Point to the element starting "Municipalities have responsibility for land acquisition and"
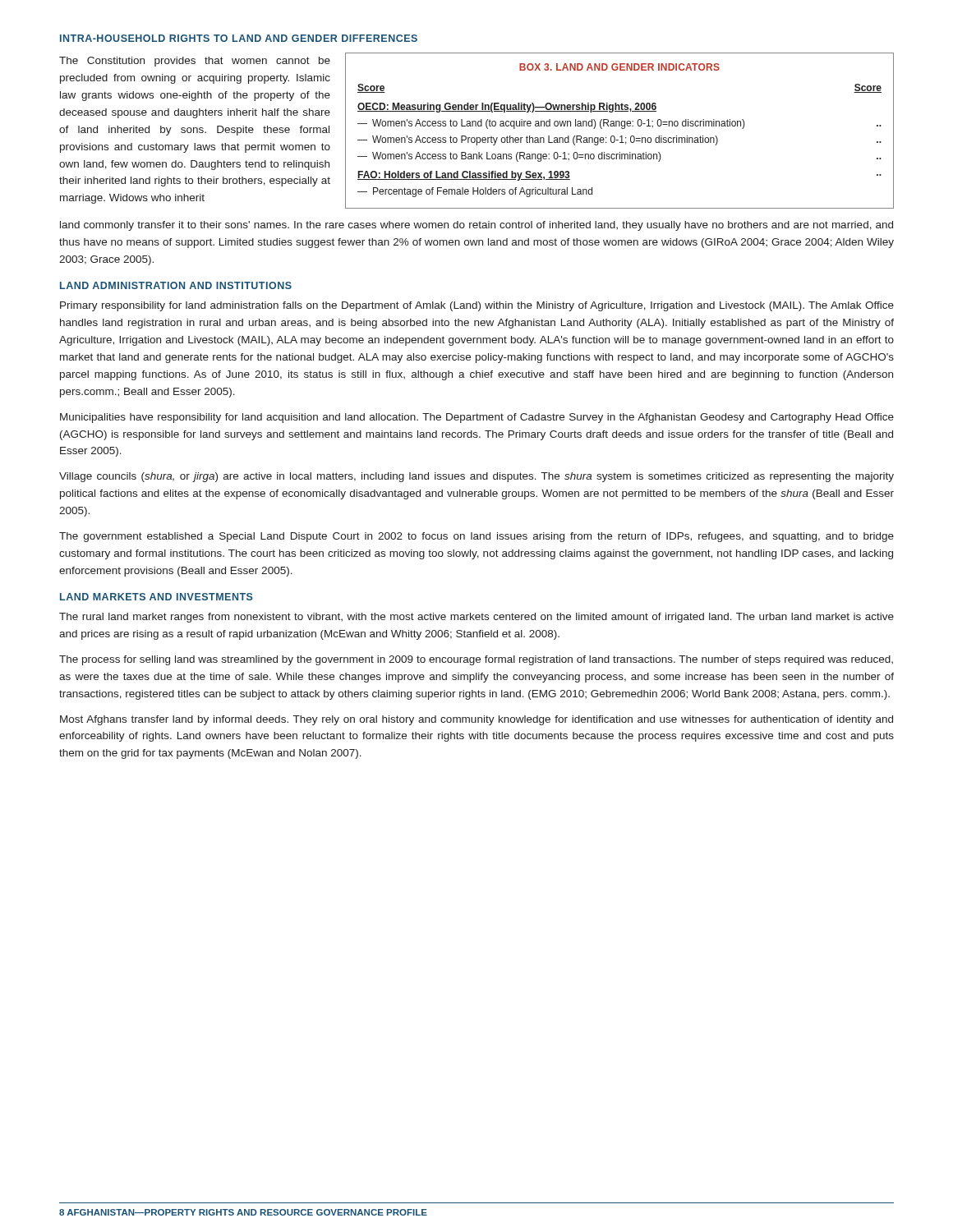953x1232 pixels. pyautogui.click(x=476, y=434)
